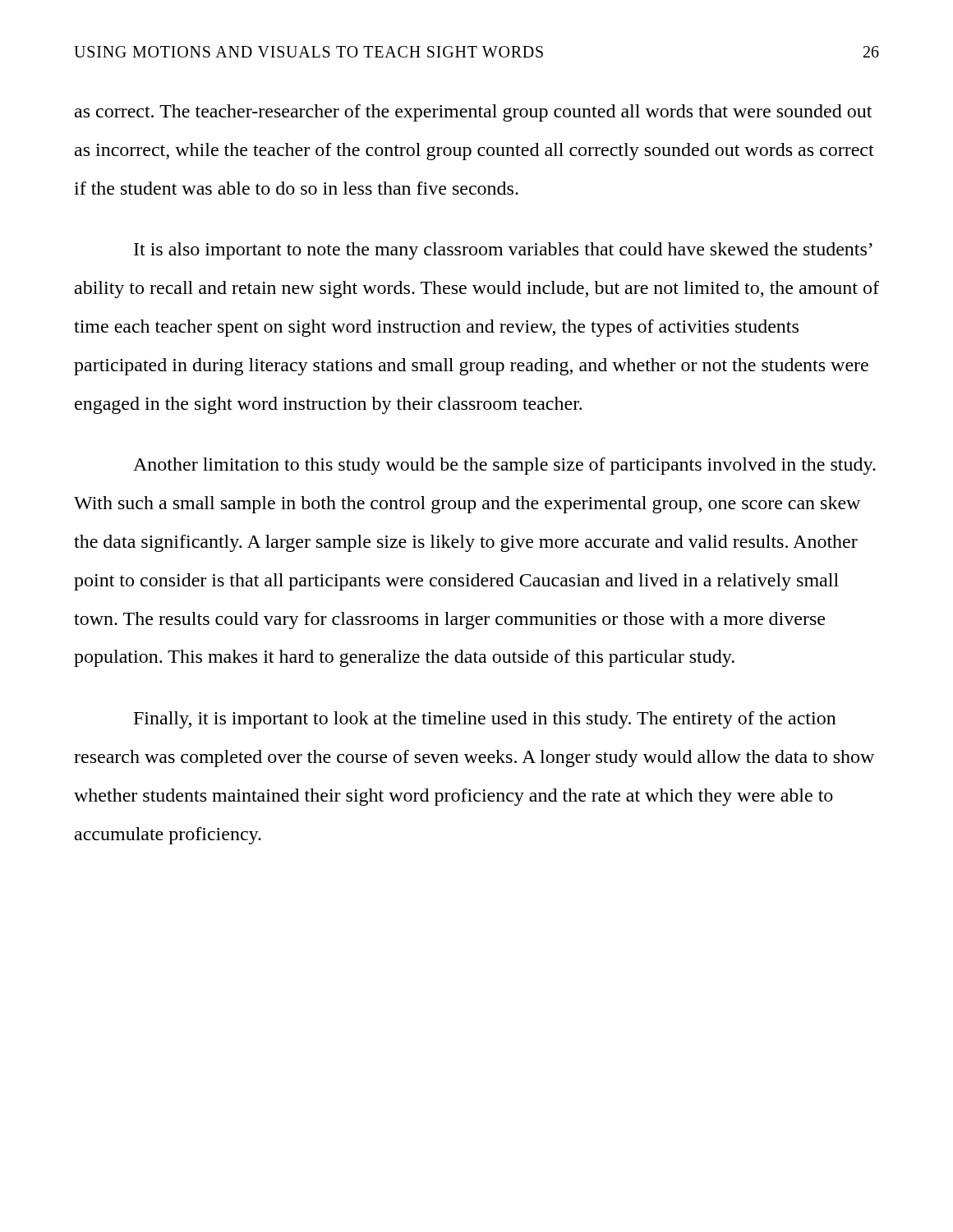Locate the text block that says "Finally, it is important"
Image resolution: width=953 pixels, height=1232 pixels.
485,720
